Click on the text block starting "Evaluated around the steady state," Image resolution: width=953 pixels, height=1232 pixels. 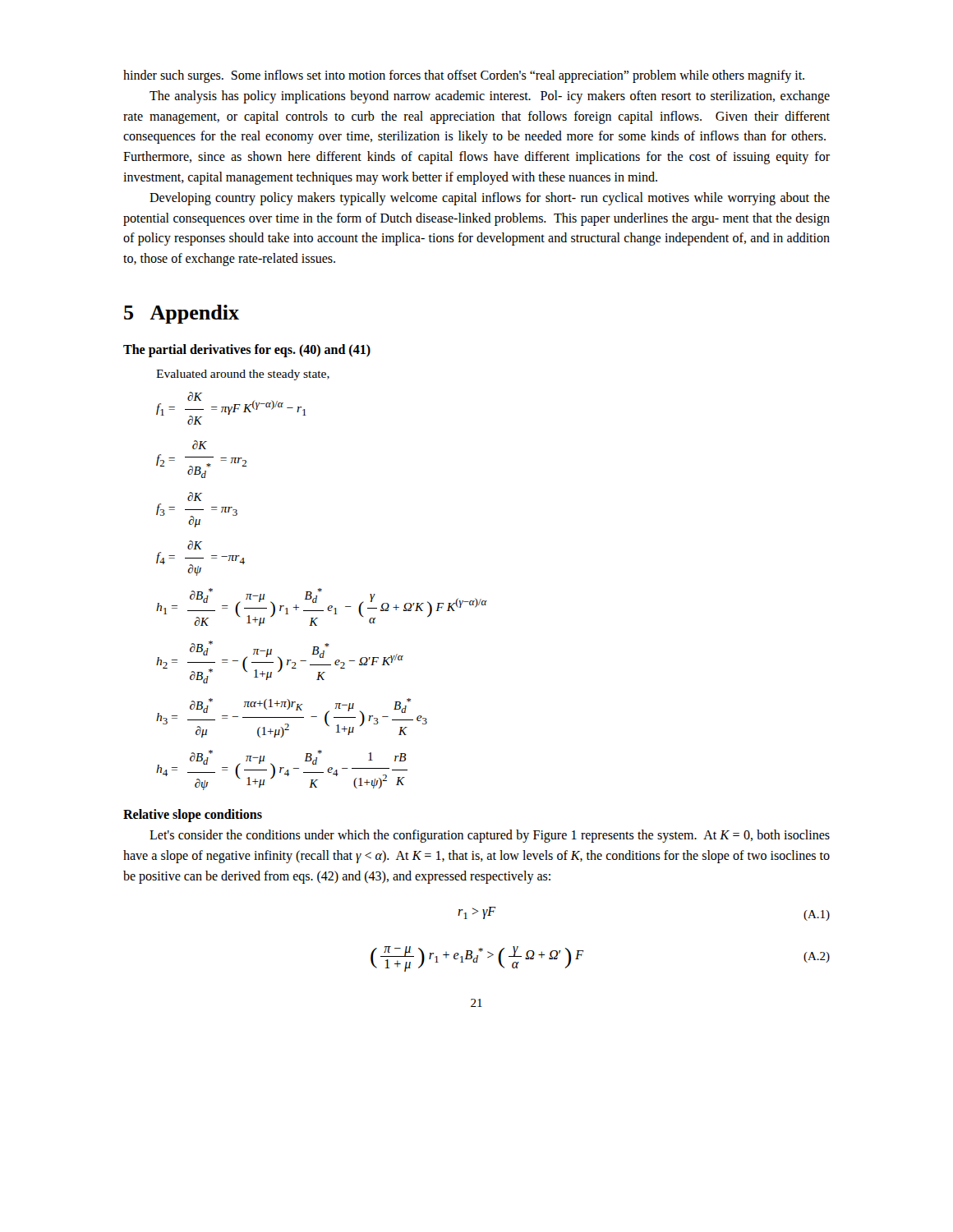click(243, 375)
